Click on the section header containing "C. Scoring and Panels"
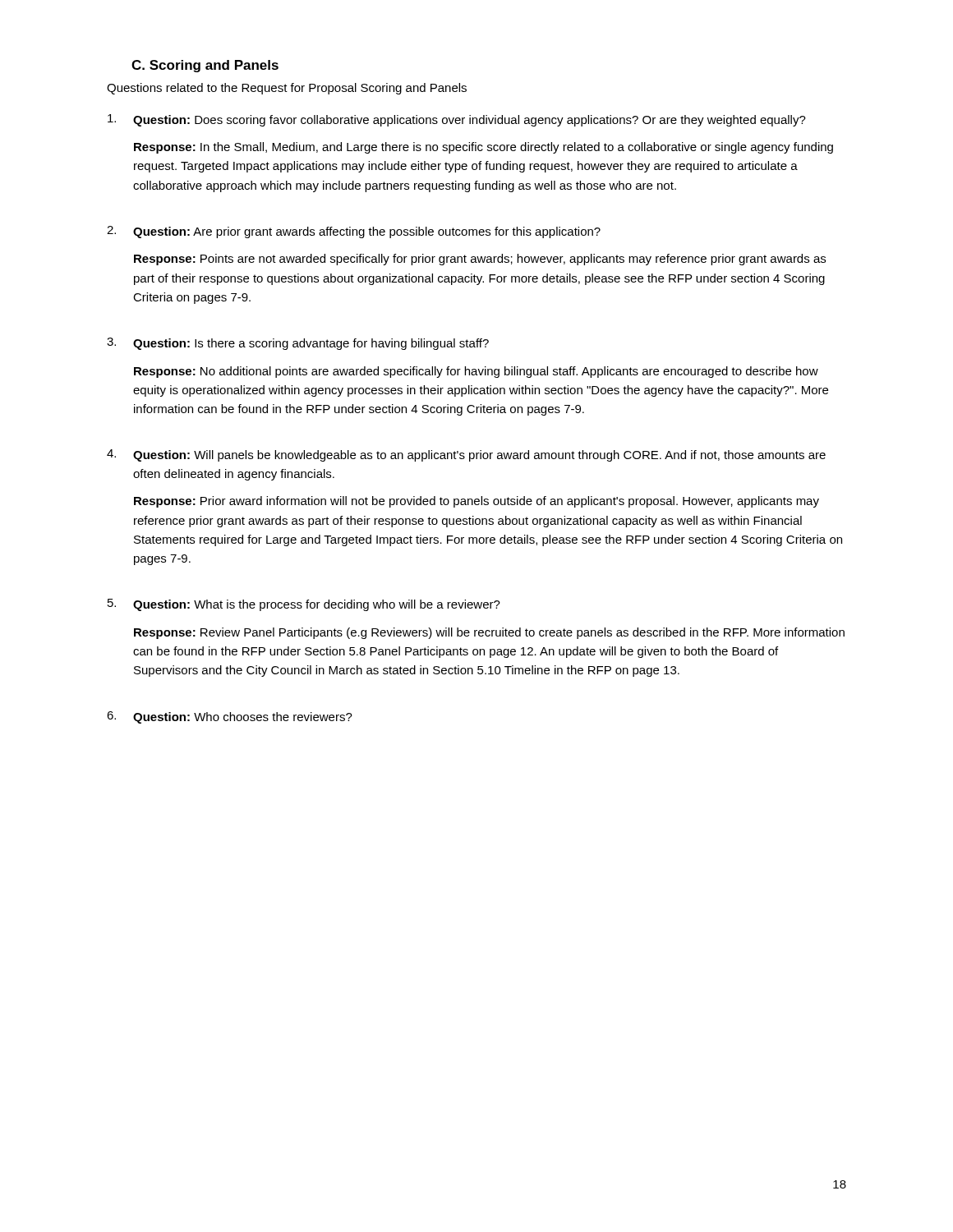Viewport: 953px width, 1232px height. (205, 65)
